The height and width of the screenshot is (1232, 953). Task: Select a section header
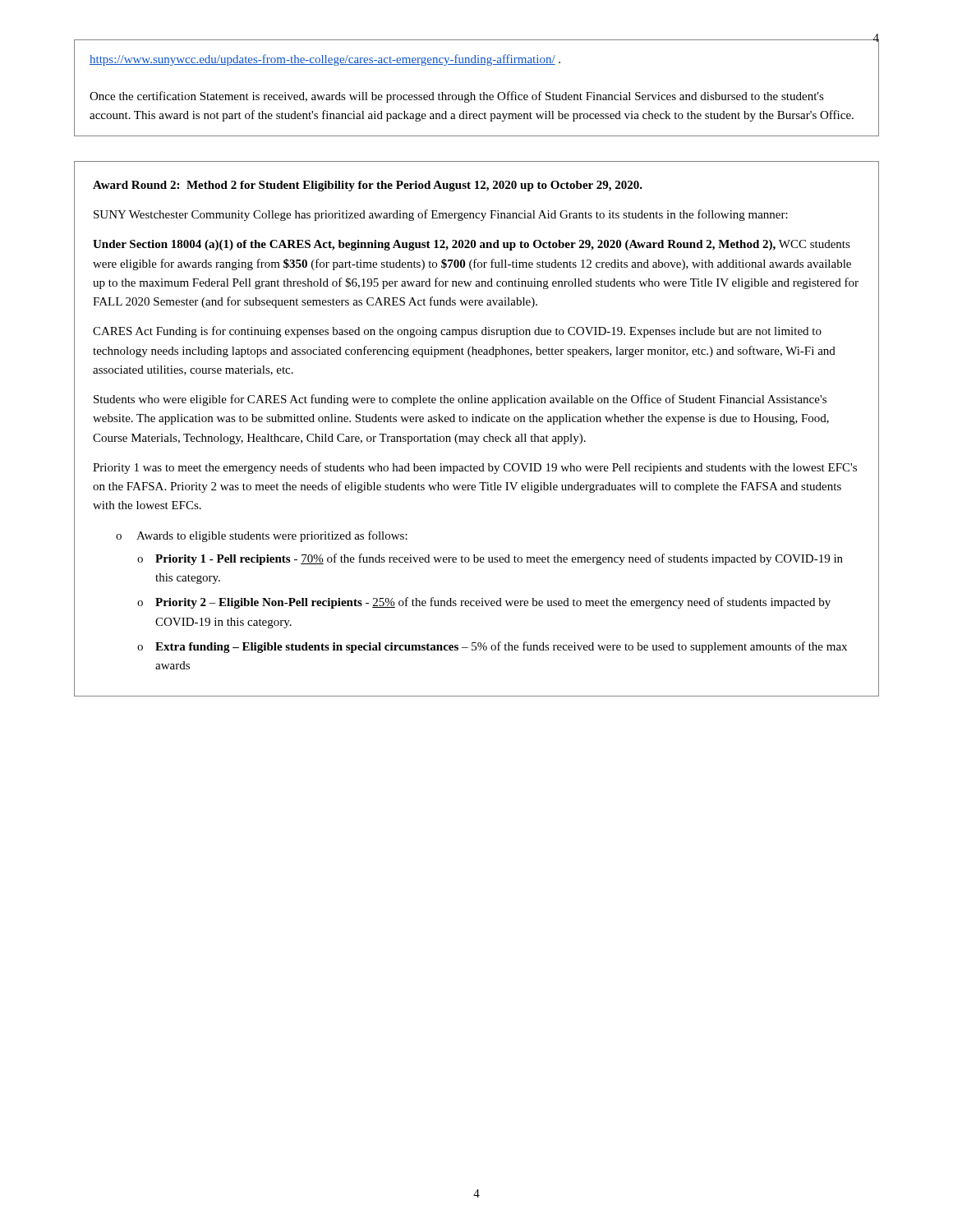pyautogui.click(x=368, y=185)
